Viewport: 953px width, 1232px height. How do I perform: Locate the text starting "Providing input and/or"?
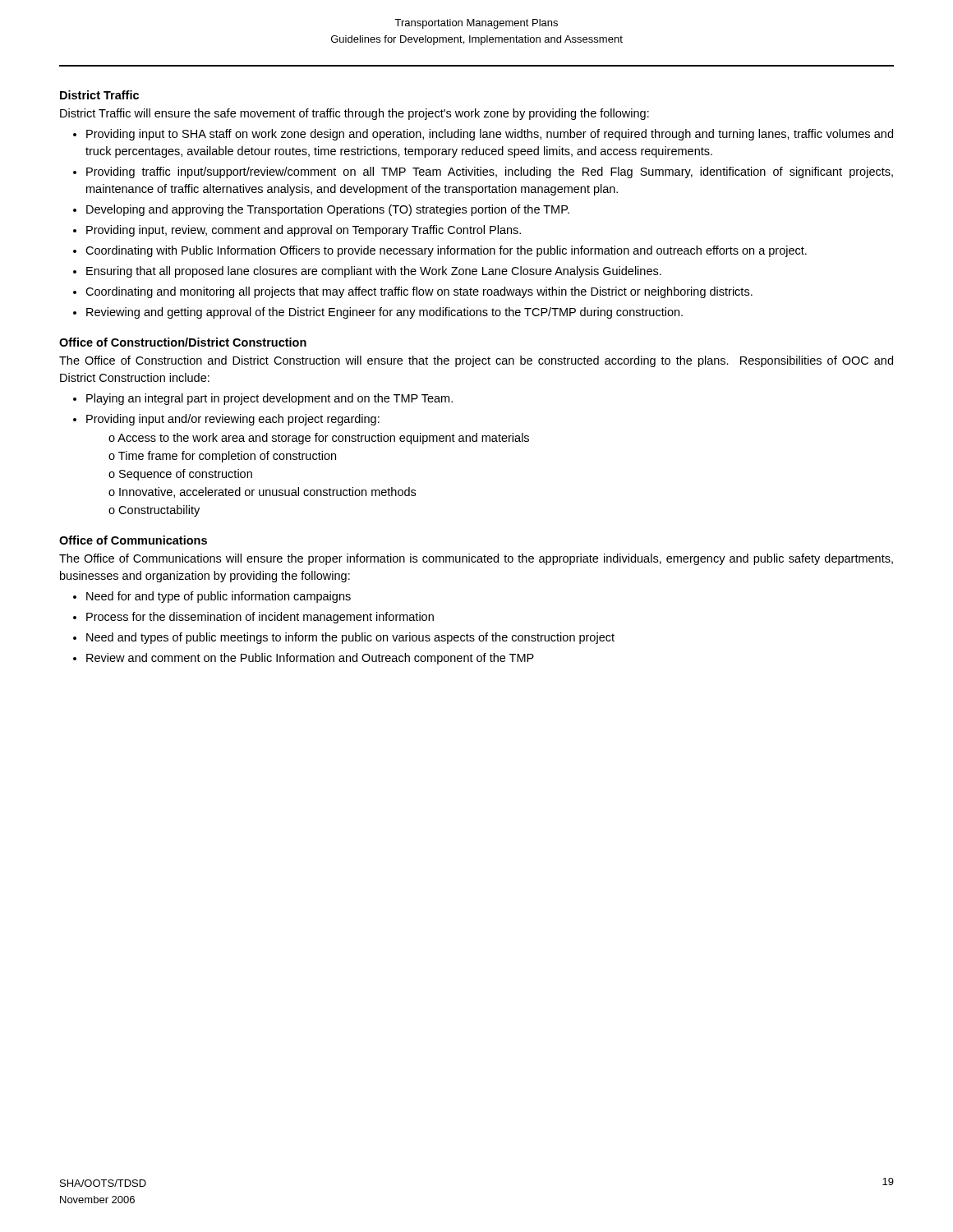[x=233, y=420]
